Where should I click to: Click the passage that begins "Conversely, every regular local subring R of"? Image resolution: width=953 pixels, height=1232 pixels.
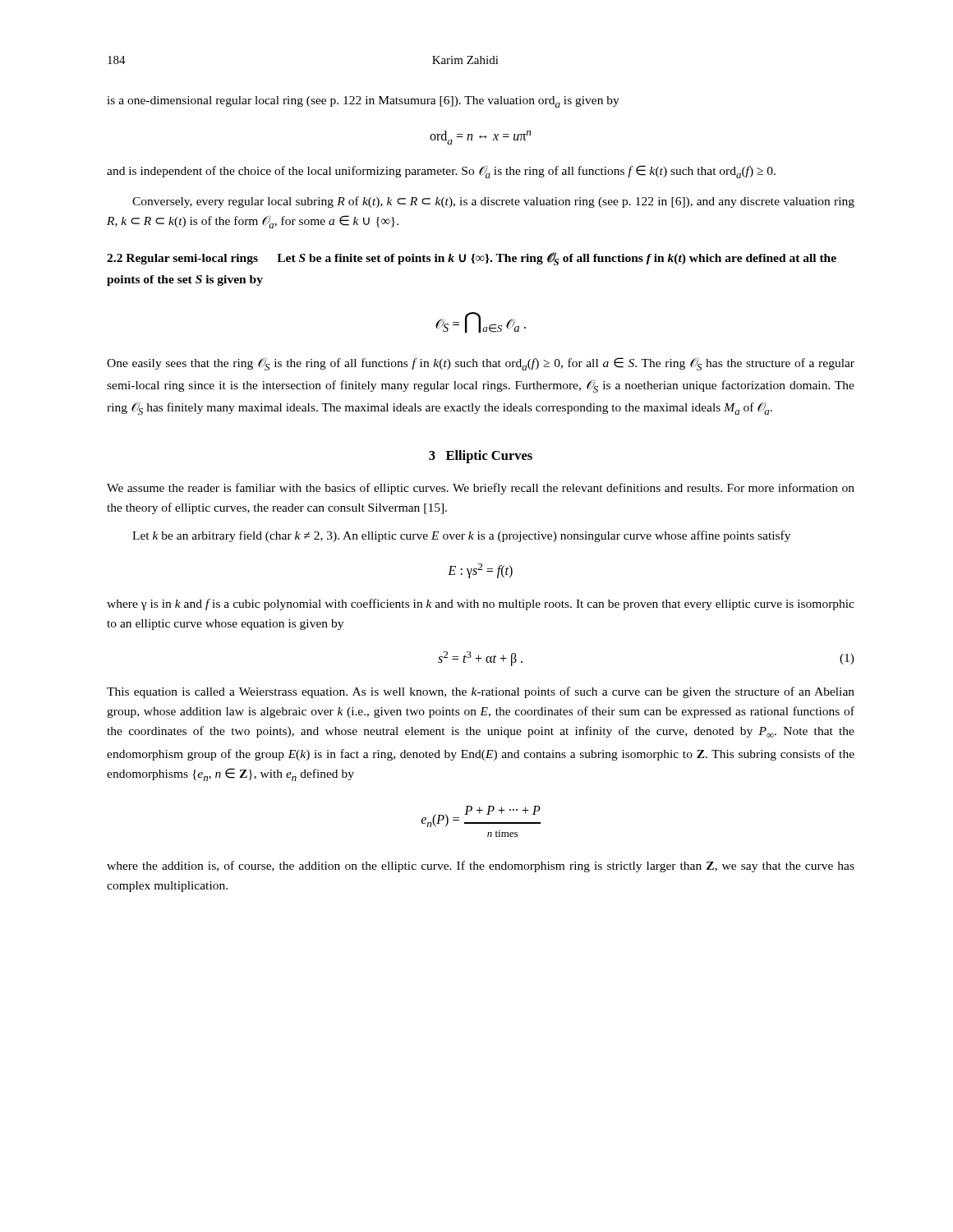(481, 212)
